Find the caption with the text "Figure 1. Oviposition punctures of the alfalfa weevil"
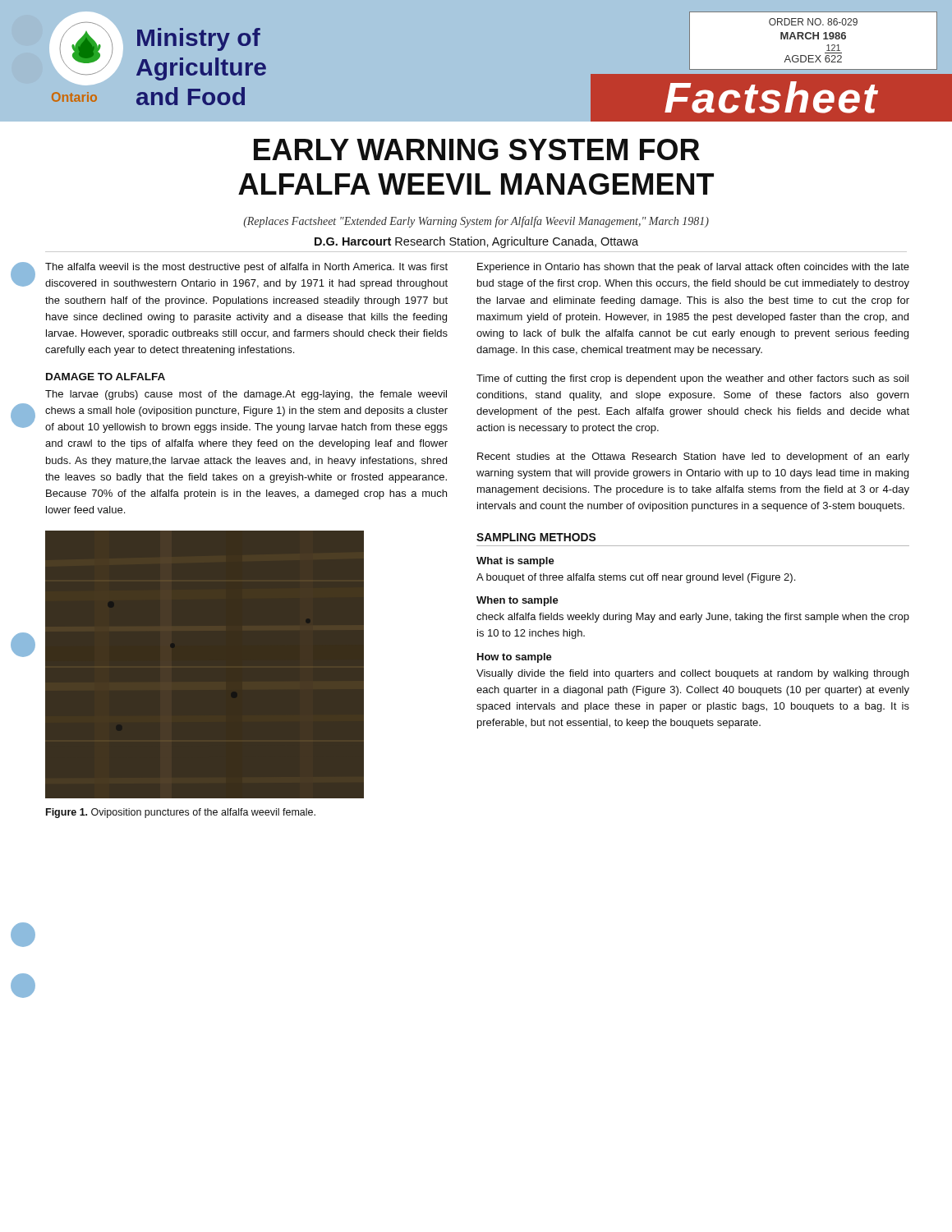952x1232 pixels. 181,812
